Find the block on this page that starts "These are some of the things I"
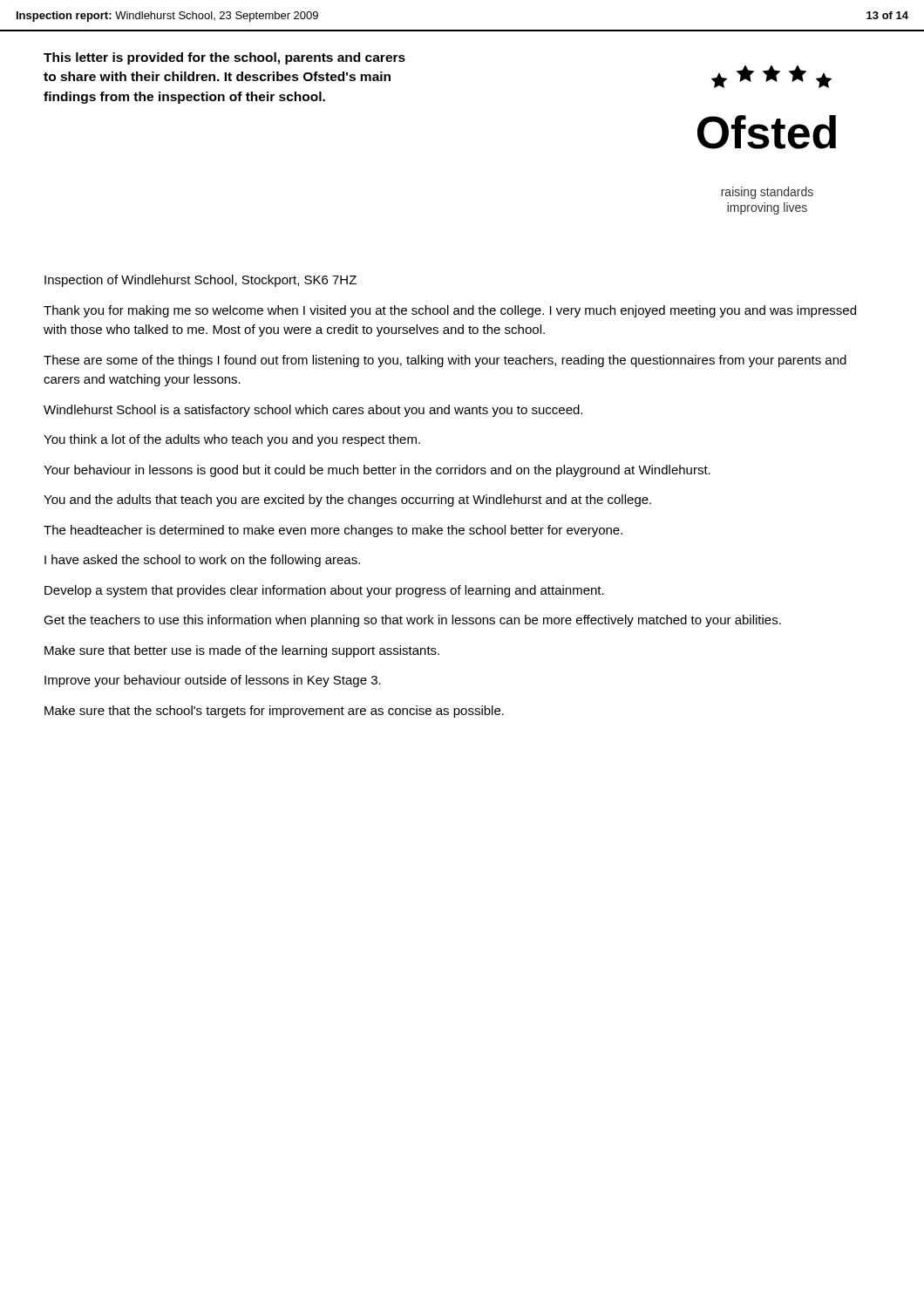The image size is (924, 1308). tap(462, 370)
